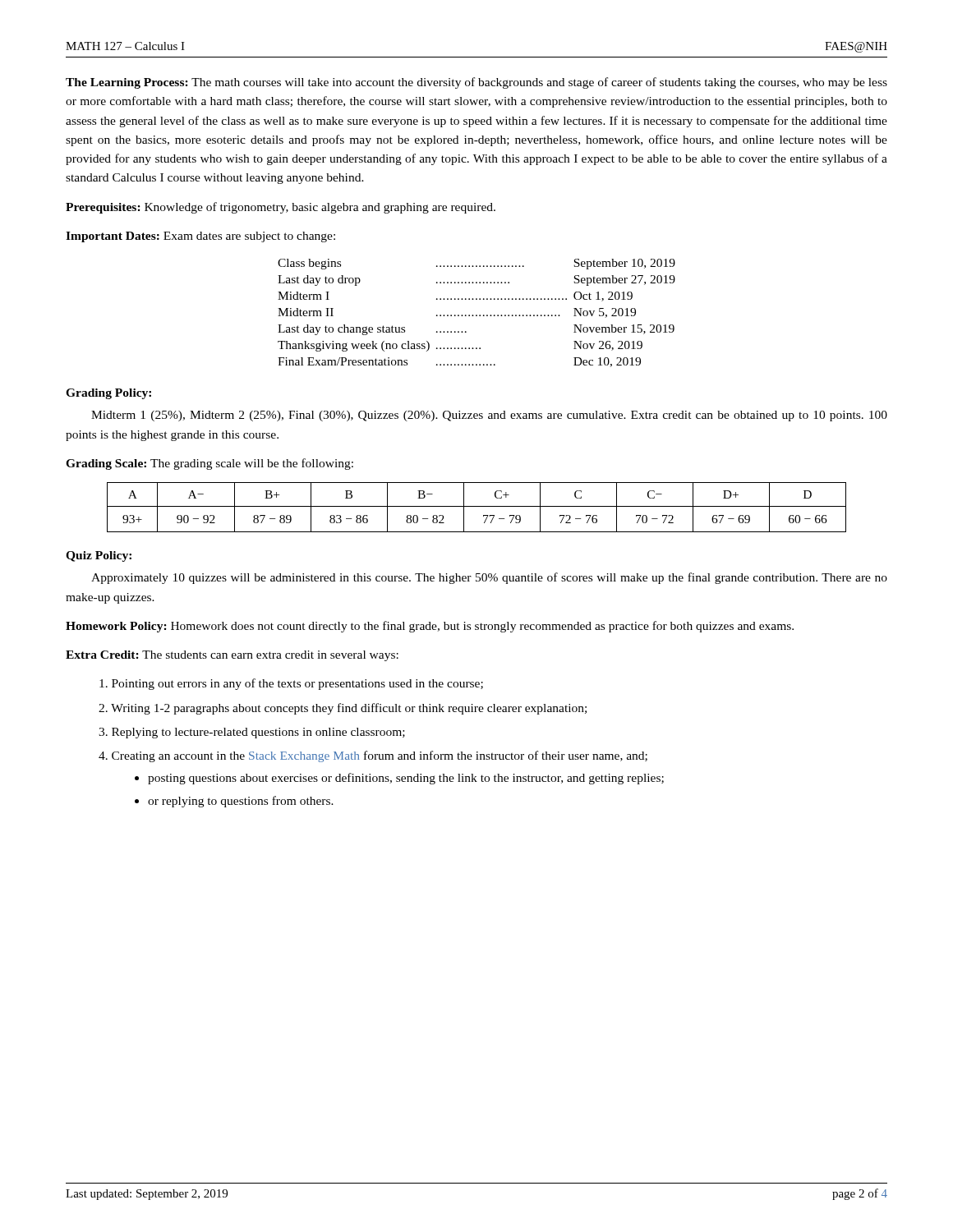953x1232 pixels.
Task: Select the text starting "Extra Credit: The students can earn extra credit"
Action: pos(232,656)
